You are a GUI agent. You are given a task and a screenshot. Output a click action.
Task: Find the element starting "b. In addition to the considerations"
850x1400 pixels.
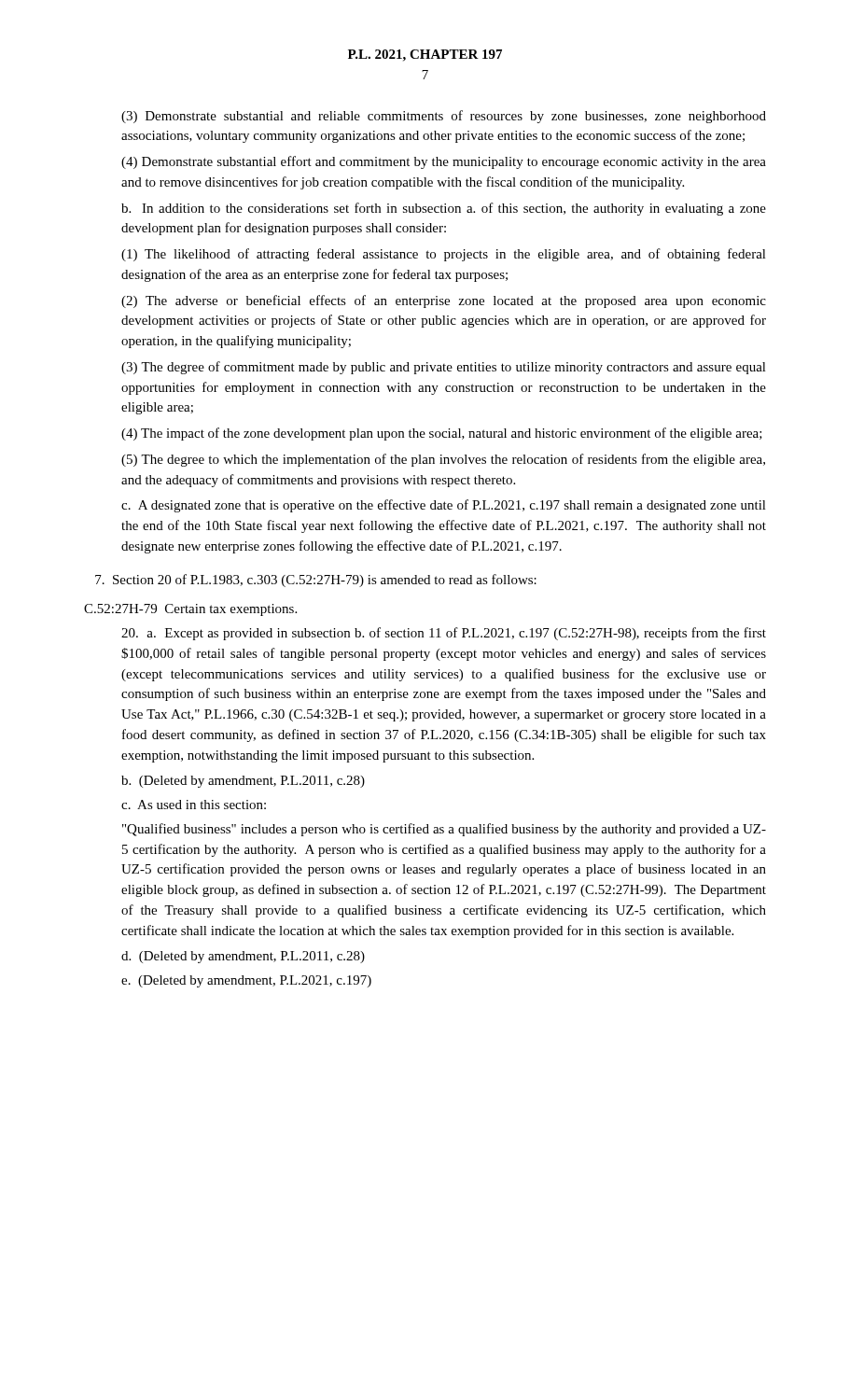tap(444, 218)
